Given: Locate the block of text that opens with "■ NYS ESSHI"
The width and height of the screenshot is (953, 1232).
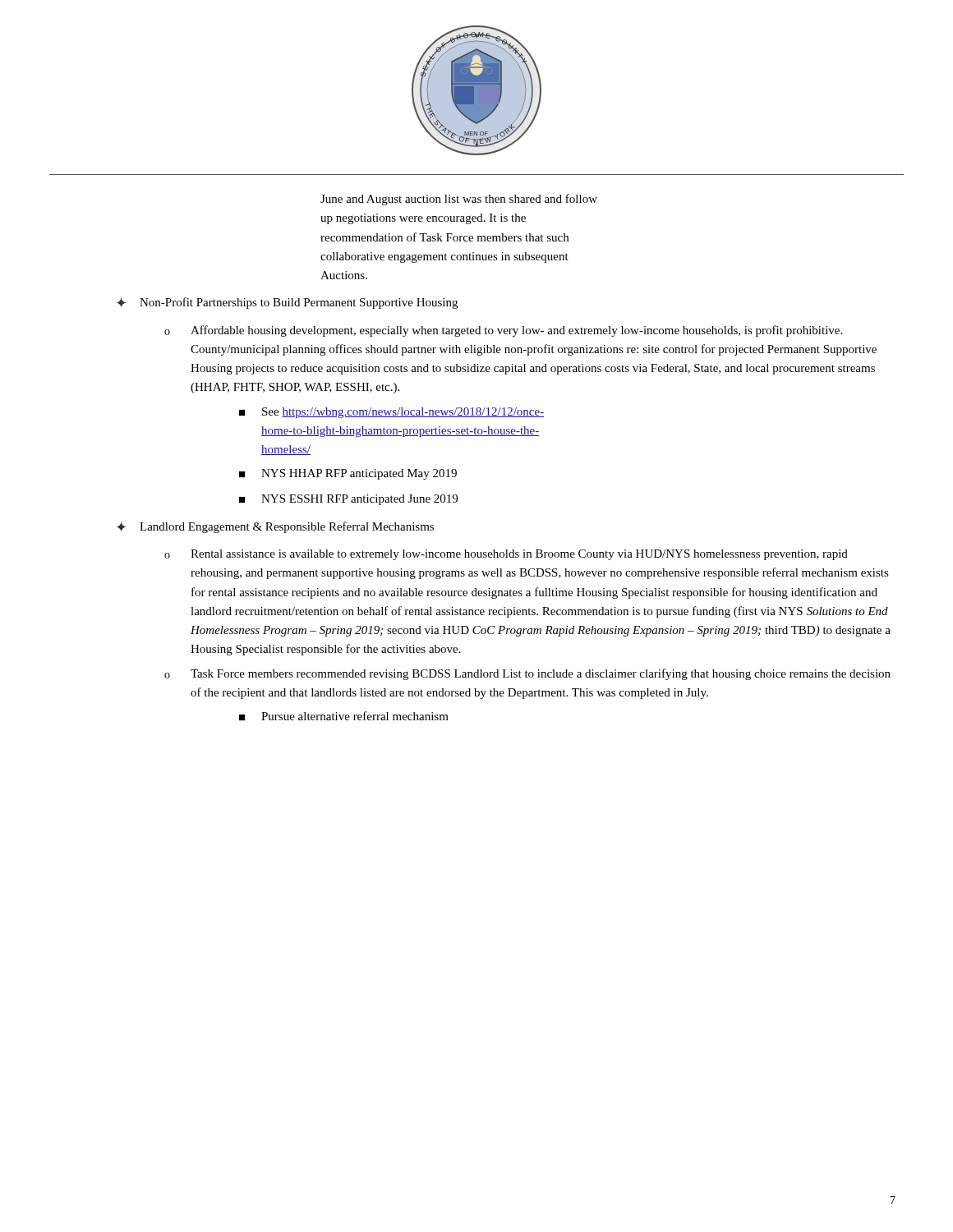Looking at the screenshot, I should point(348,500).
